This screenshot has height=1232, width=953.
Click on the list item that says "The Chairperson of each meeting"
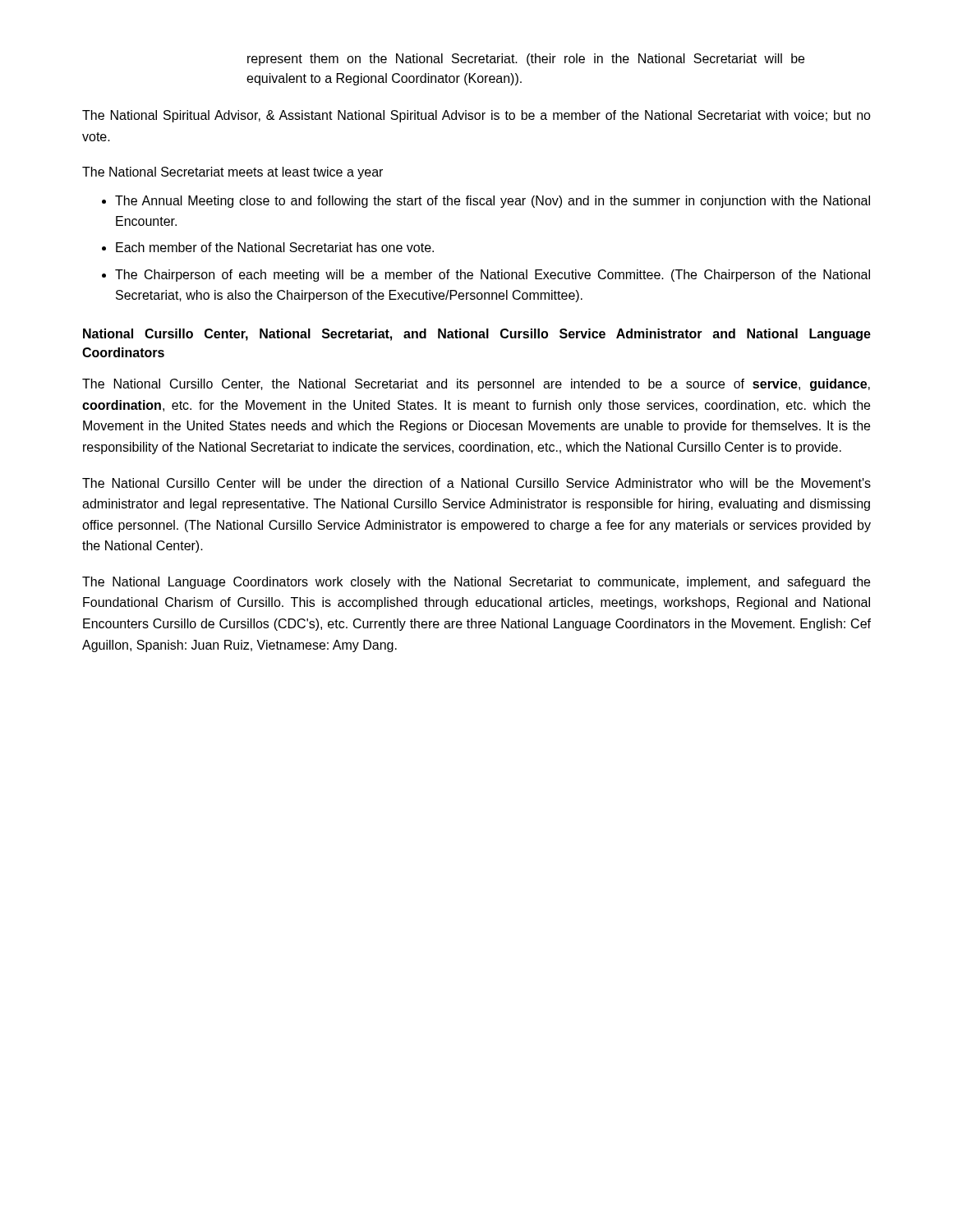click(493, 285)
